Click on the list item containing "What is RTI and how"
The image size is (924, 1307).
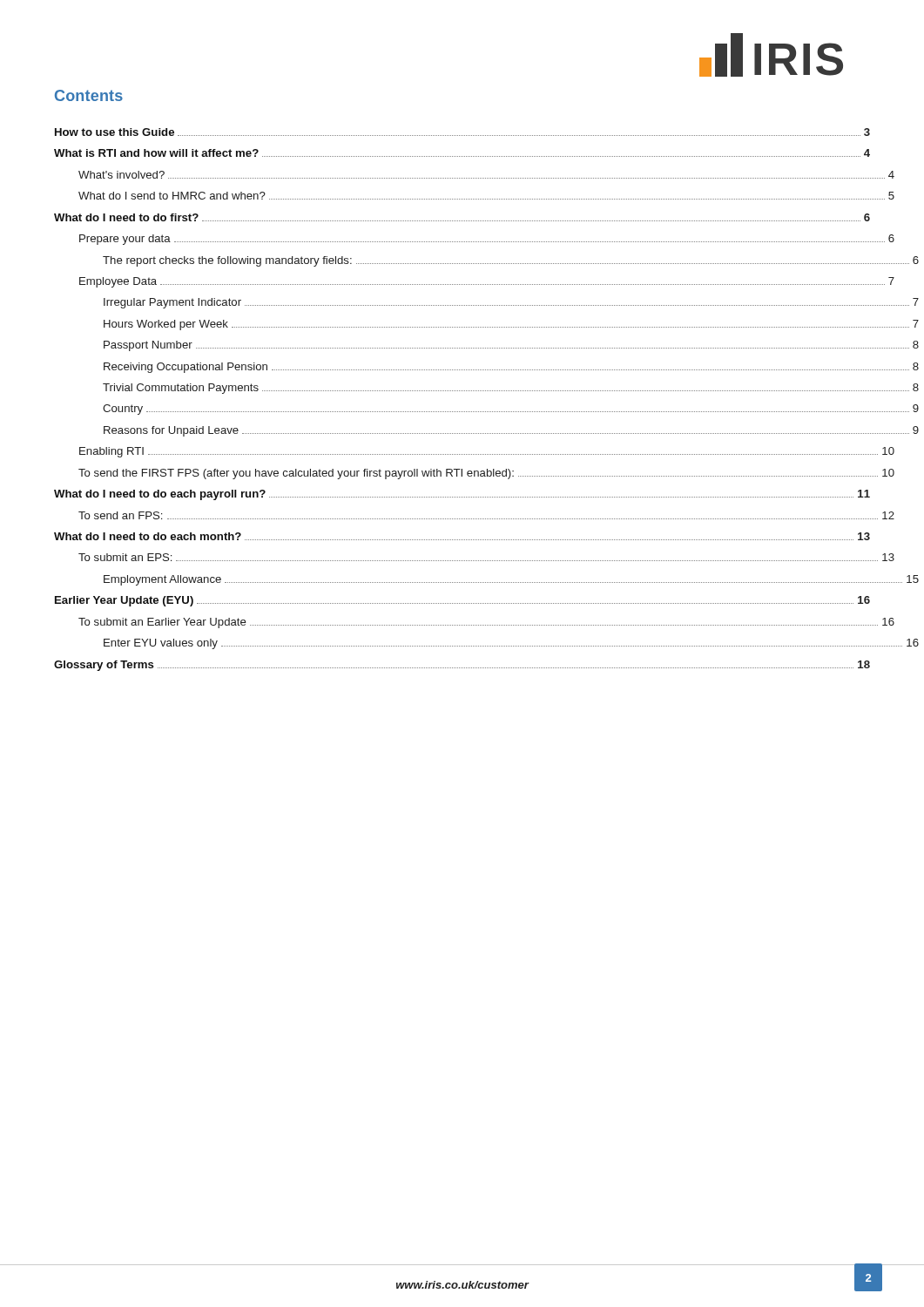tap(462, 154)
